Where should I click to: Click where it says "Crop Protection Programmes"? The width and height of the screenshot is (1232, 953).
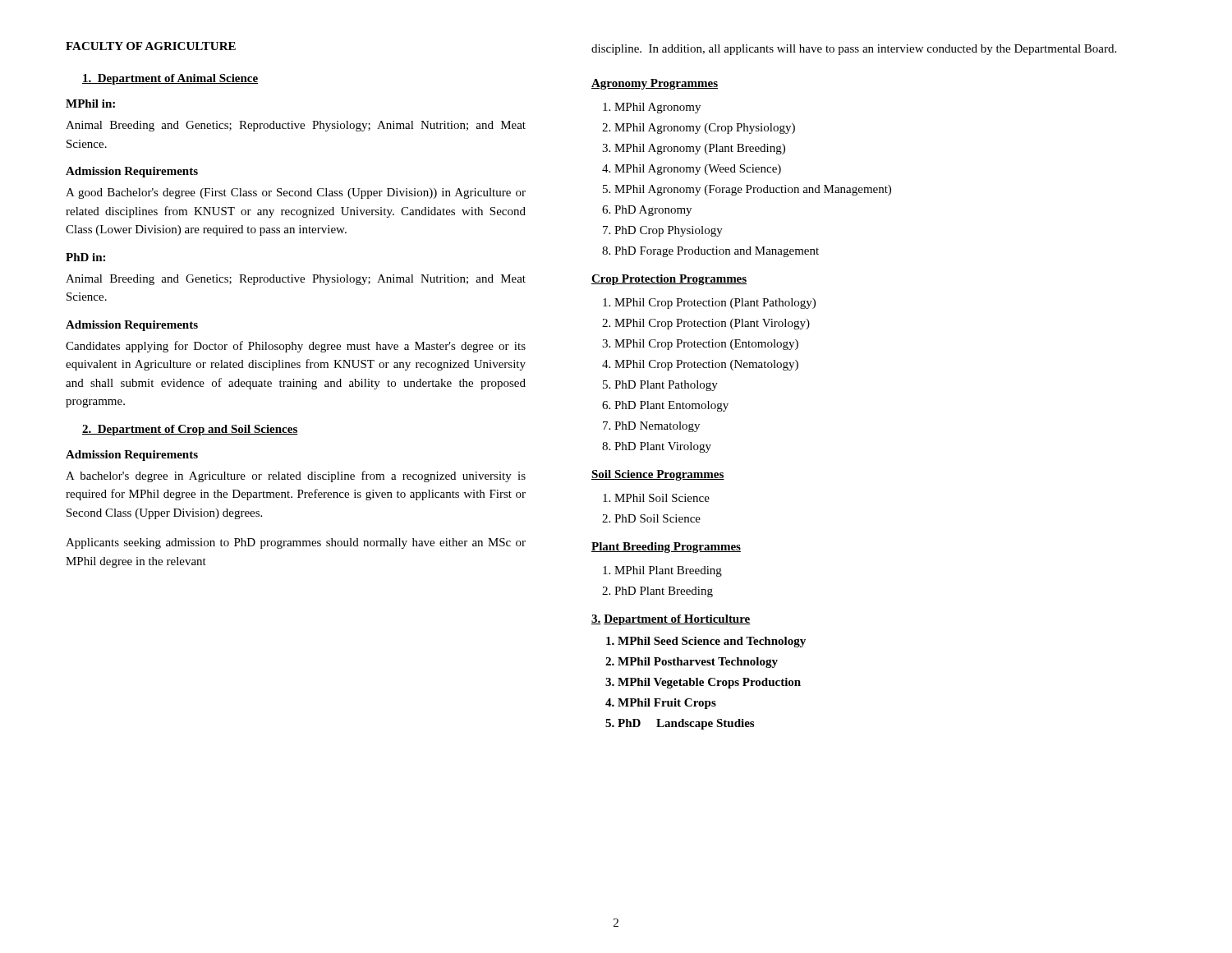669,278
